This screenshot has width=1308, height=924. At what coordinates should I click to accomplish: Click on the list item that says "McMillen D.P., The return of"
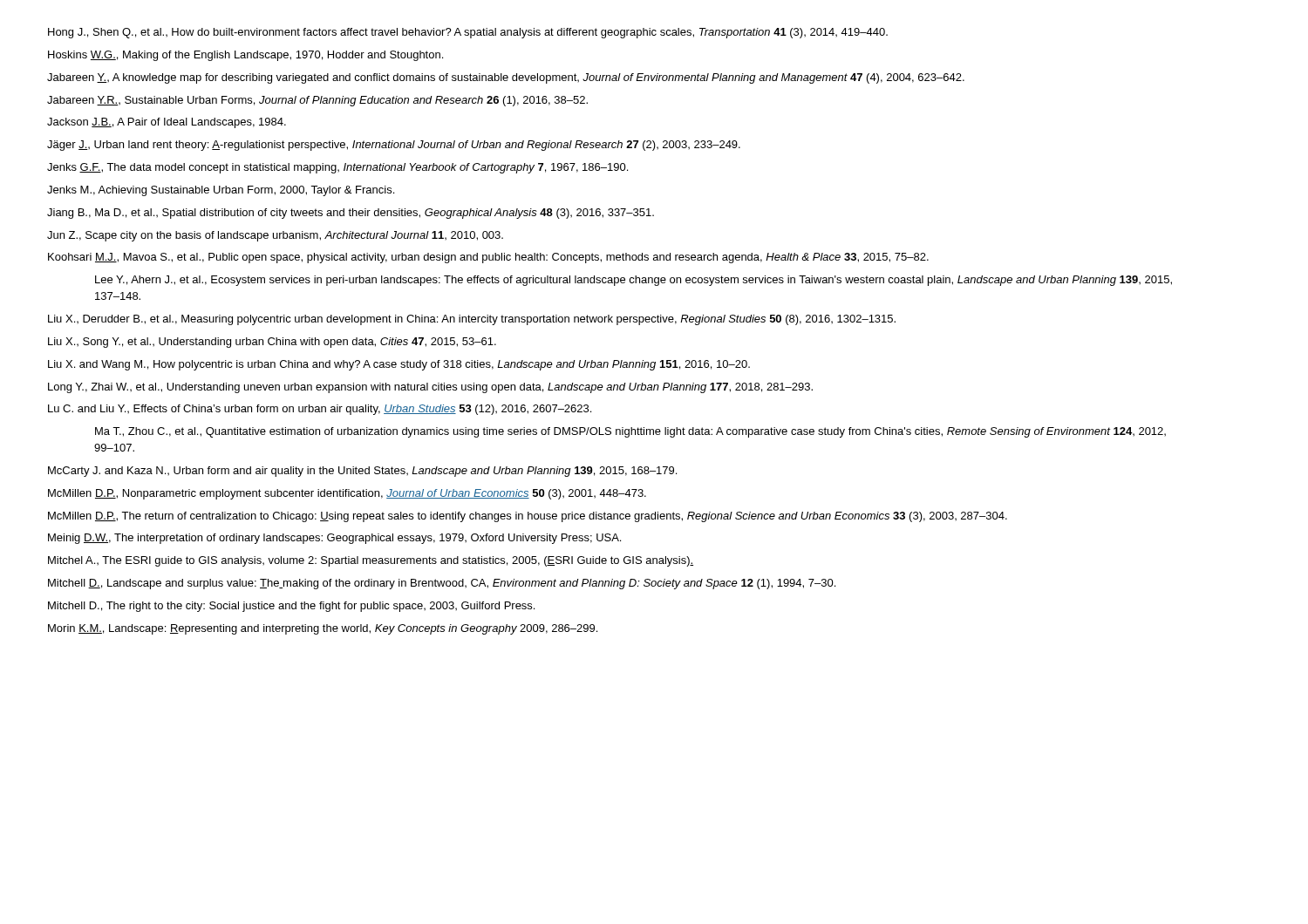pyautogui.click(x=527, y=515)
